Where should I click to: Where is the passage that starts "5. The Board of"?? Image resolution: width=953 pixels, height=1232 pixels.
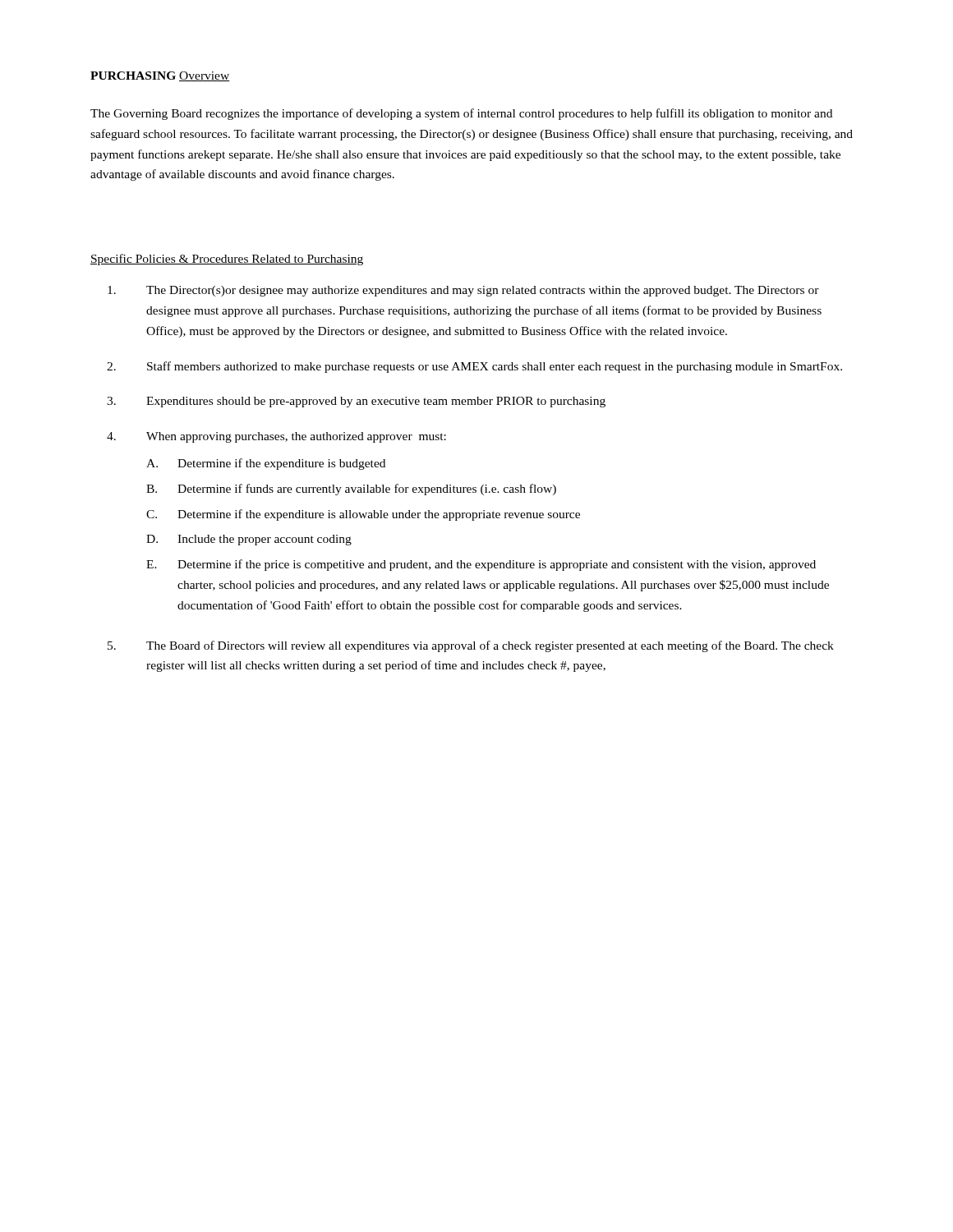coord(472,656)
